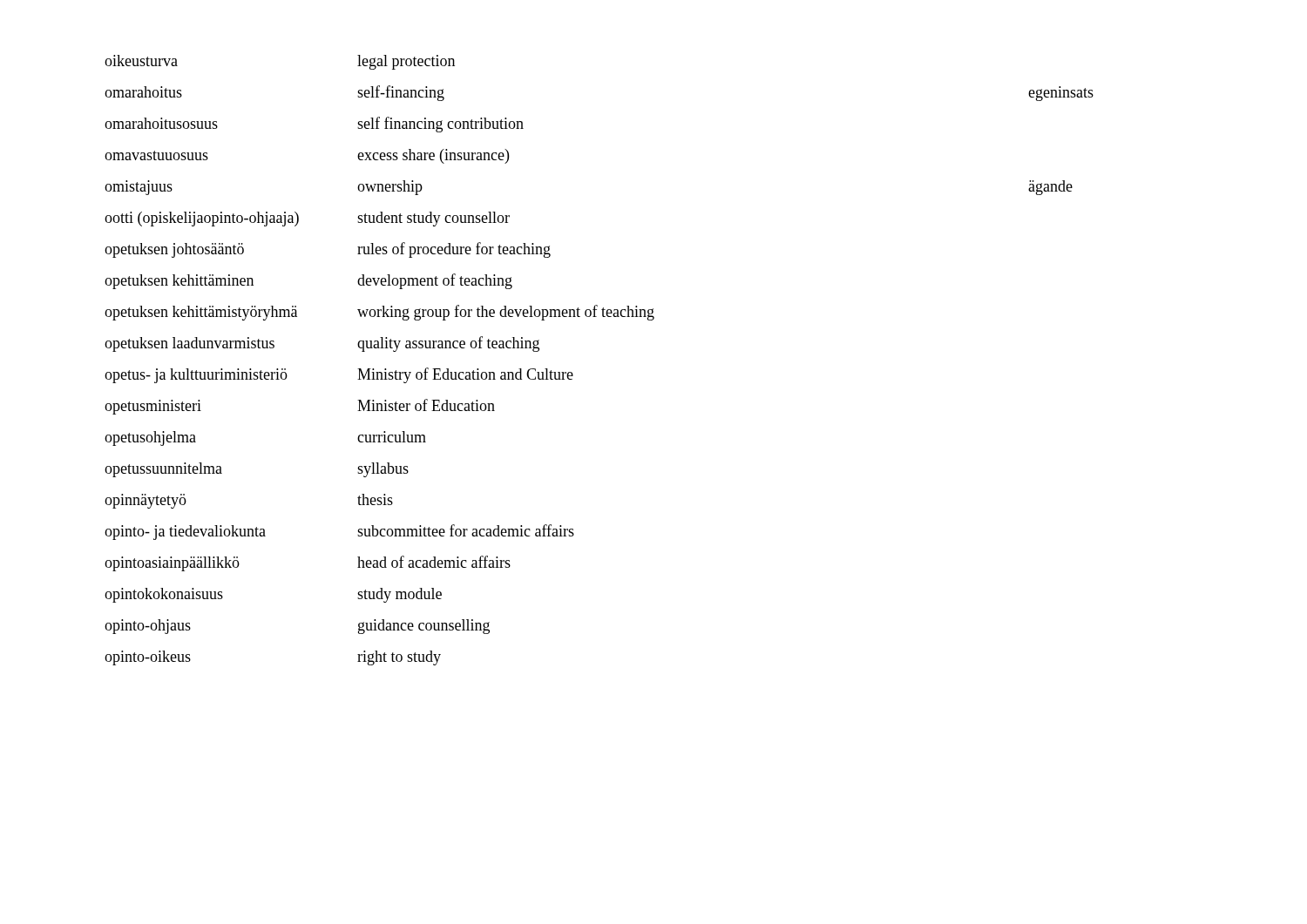1307x924 pixels.
Task: Select the list item that says "opetussuunnitelma syllabus"
Action: (162, 470)
